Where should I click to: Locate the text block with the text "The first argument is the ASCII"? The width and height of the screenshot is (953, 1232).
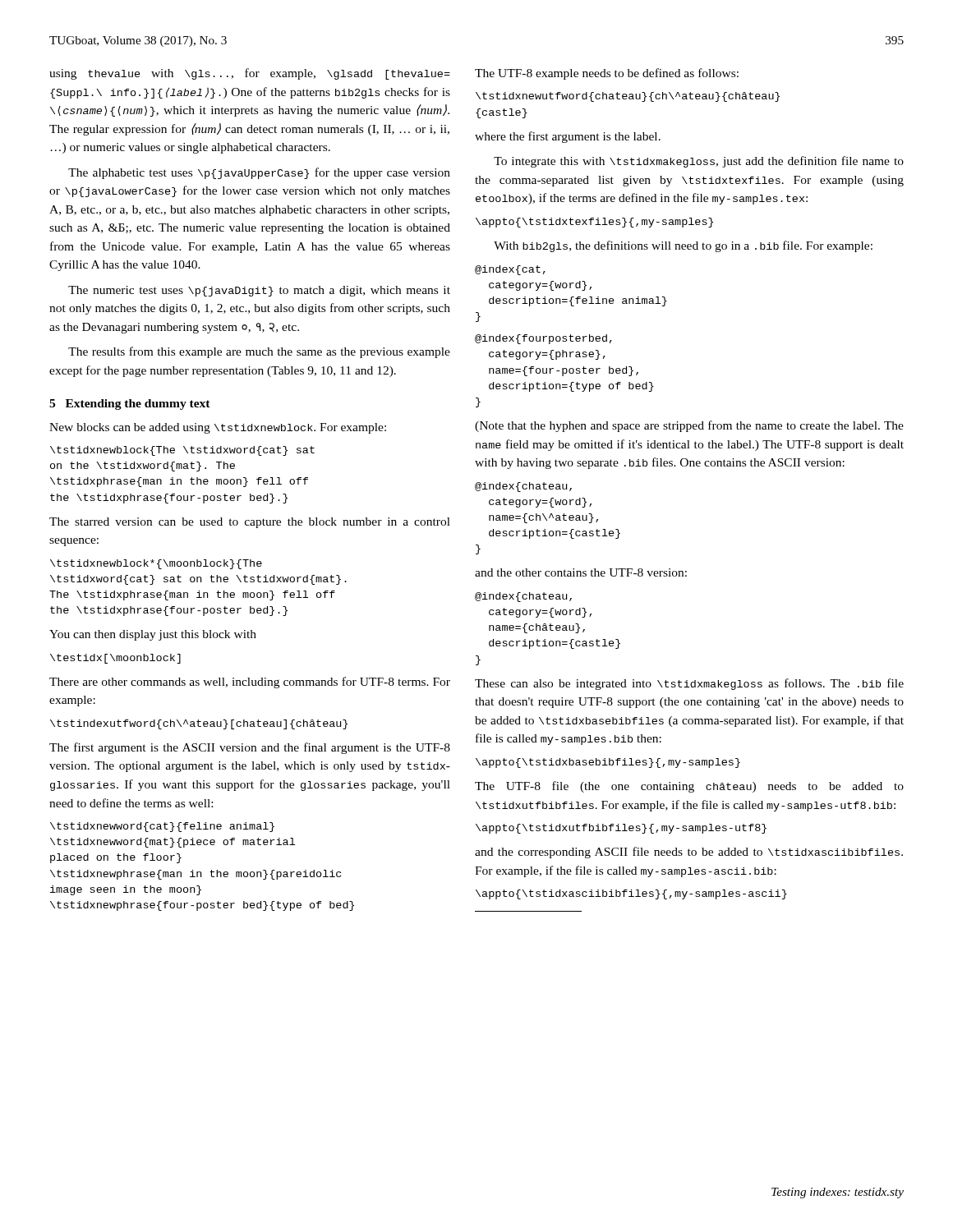[250, 775]
